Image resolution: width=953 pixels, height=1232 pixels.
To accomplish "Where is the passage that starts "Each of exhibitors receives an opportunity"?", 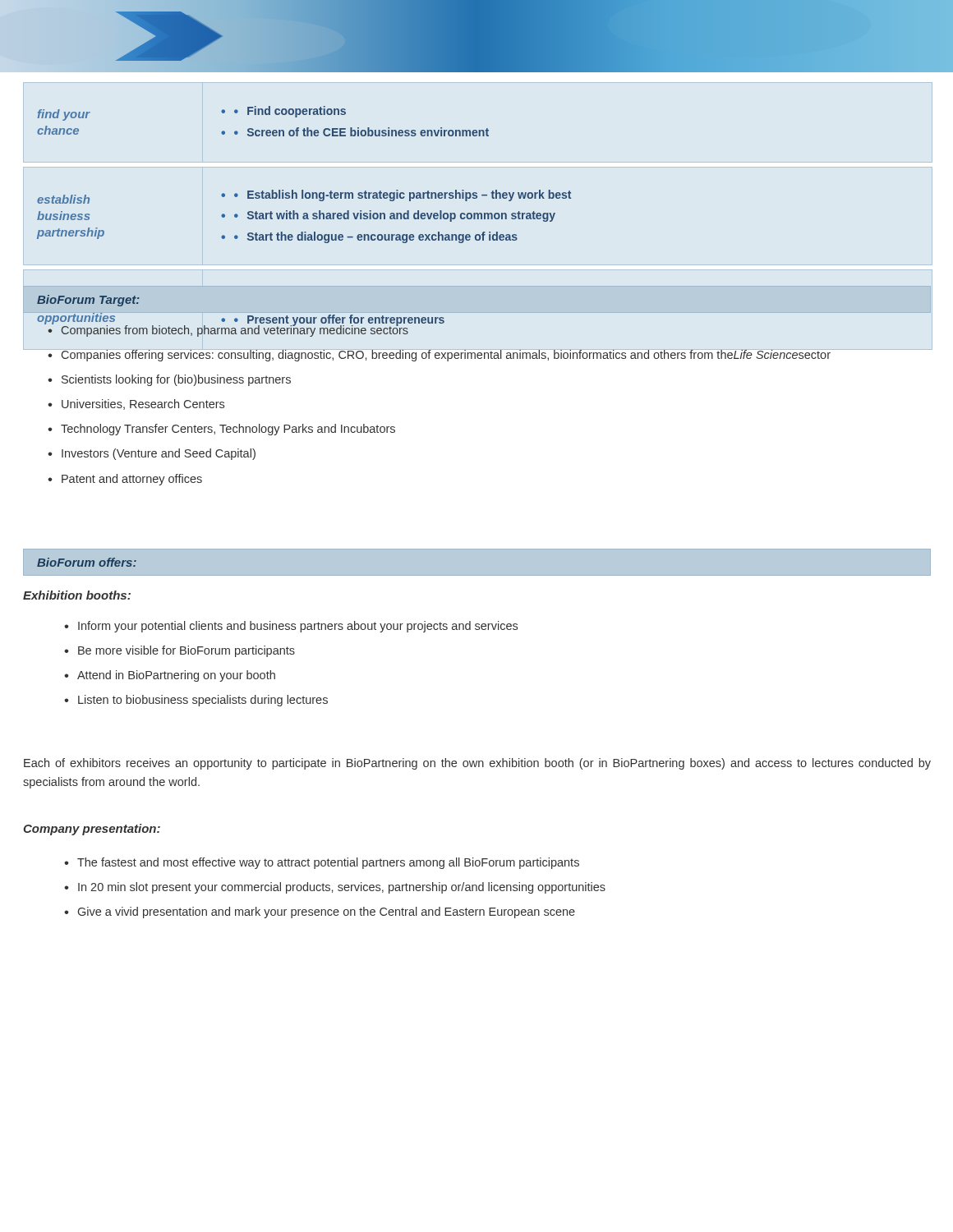I will point(477,773).
